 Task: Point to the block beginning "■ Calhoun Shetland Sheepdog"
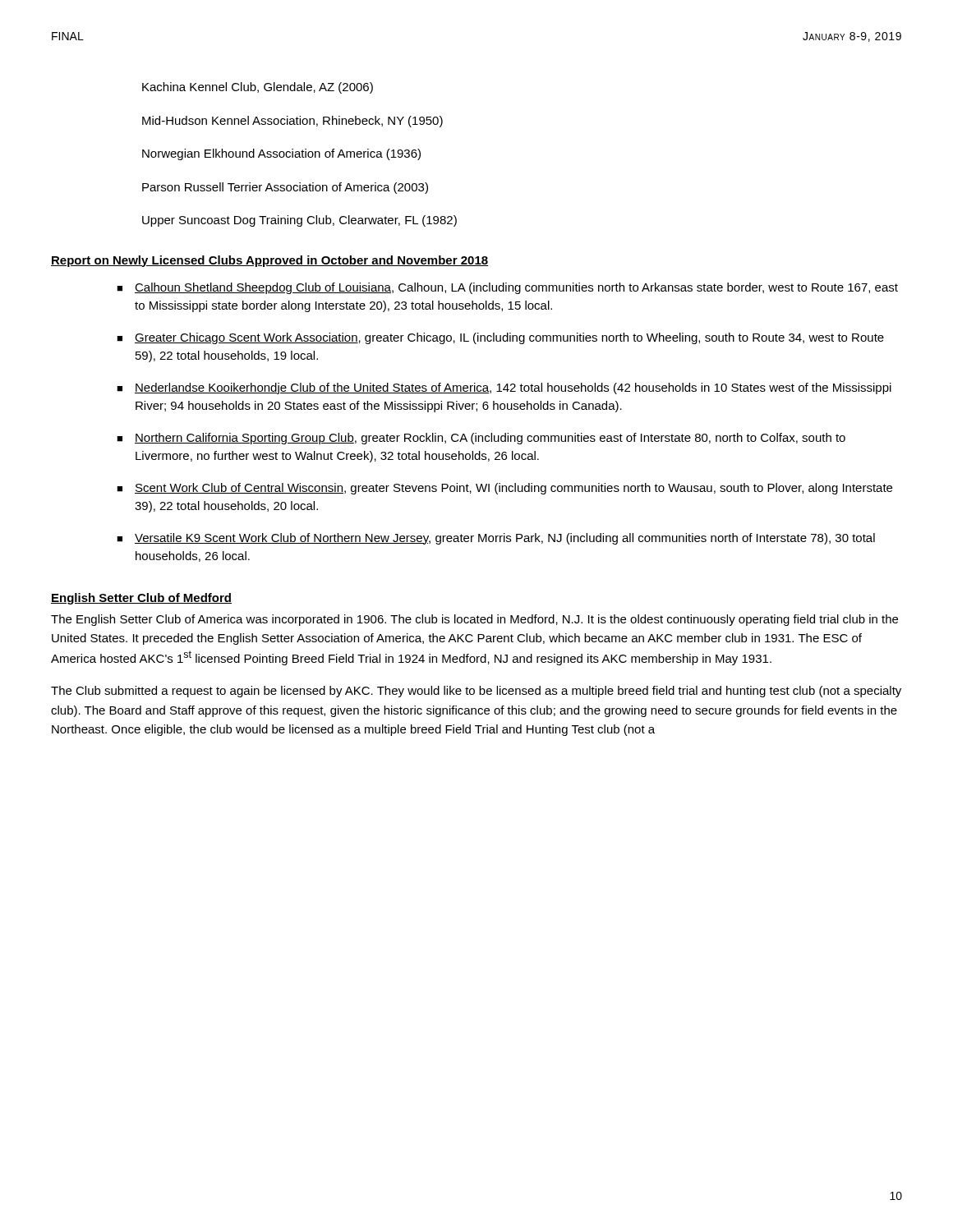[509, 297]
